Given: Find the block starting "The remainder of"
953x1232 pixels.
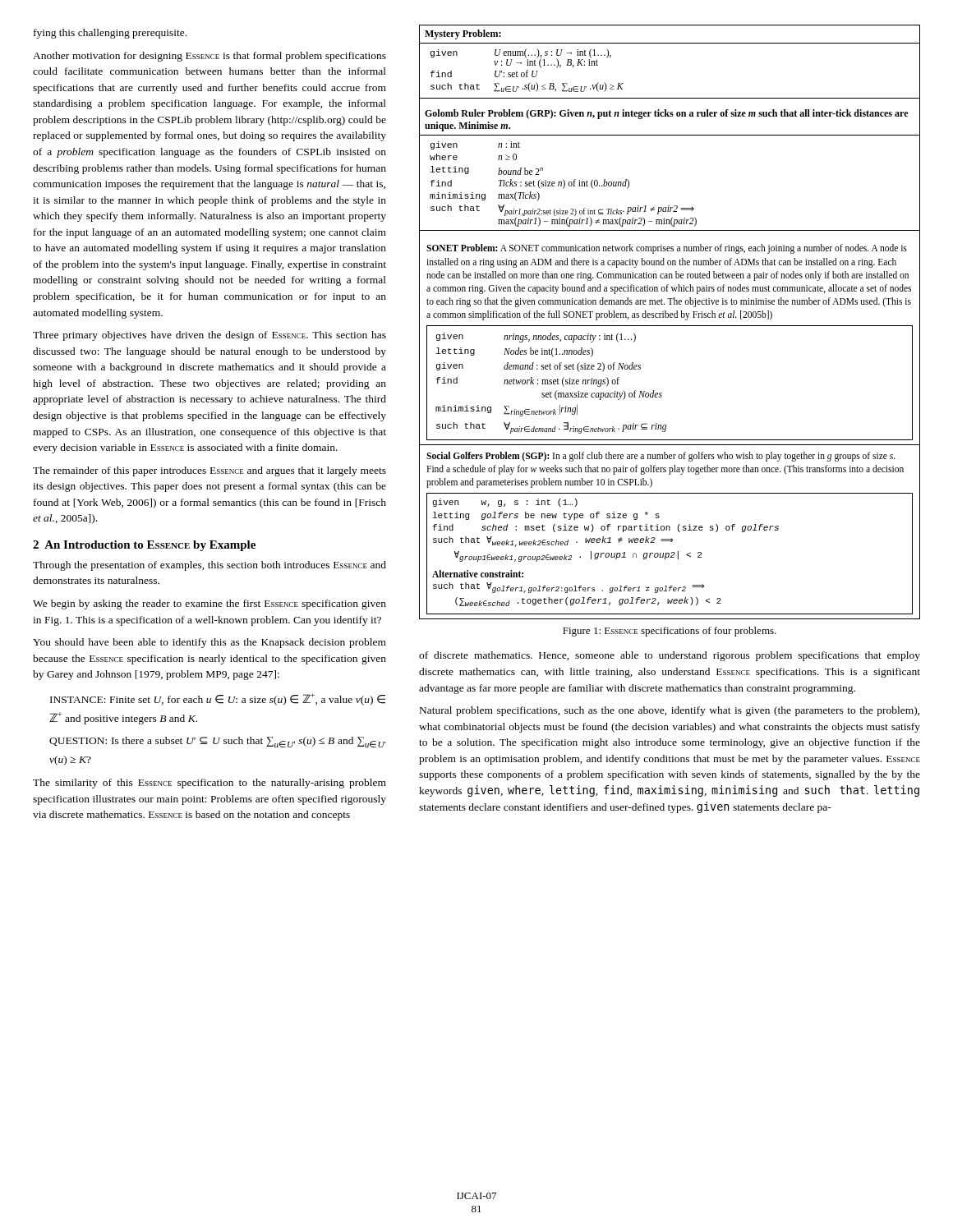Looking at the screenshot, I should pos(210,494).
